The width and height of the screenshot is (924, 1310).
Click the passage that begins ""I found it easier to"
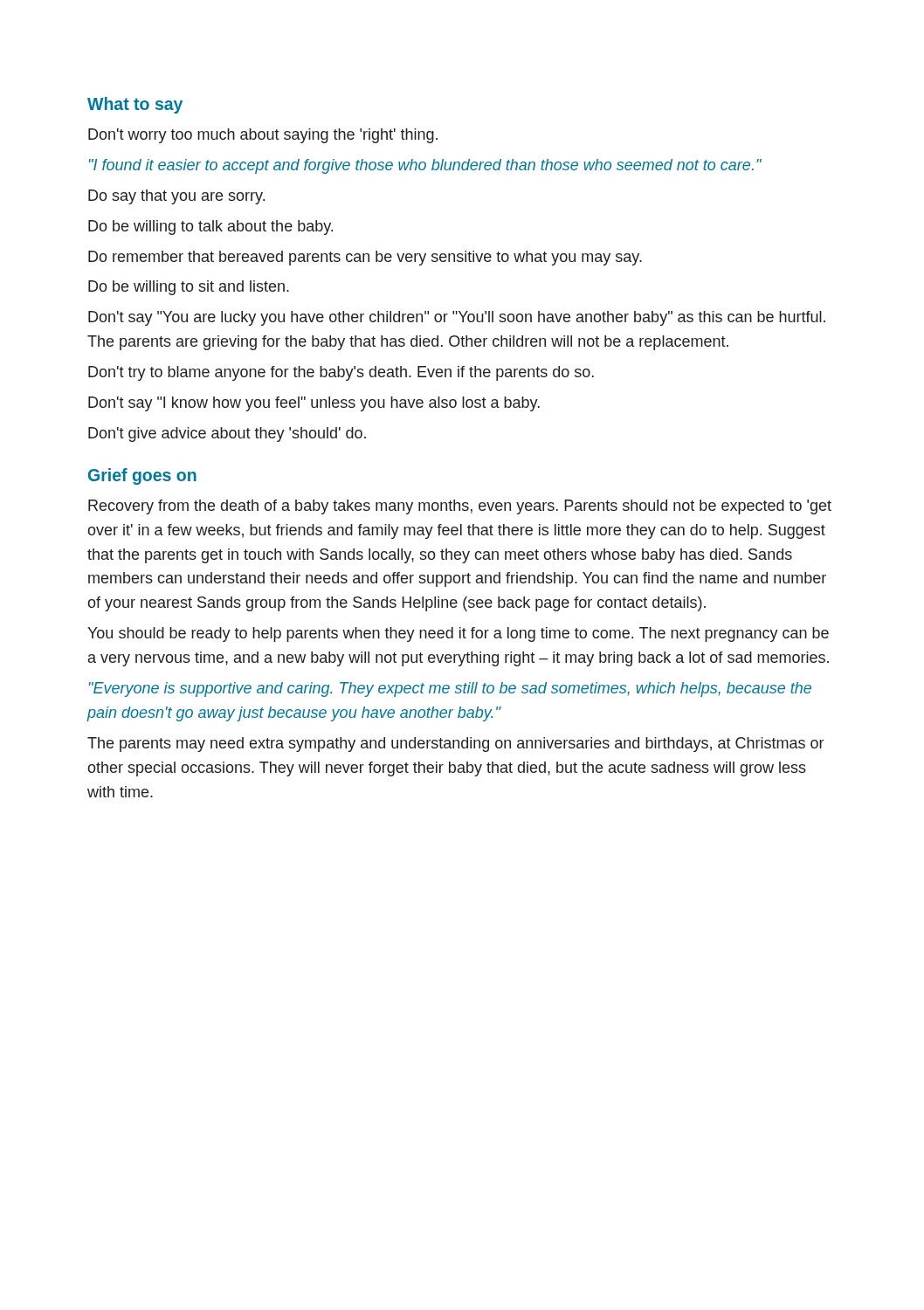pyautogui.click(x=424, y=165)
